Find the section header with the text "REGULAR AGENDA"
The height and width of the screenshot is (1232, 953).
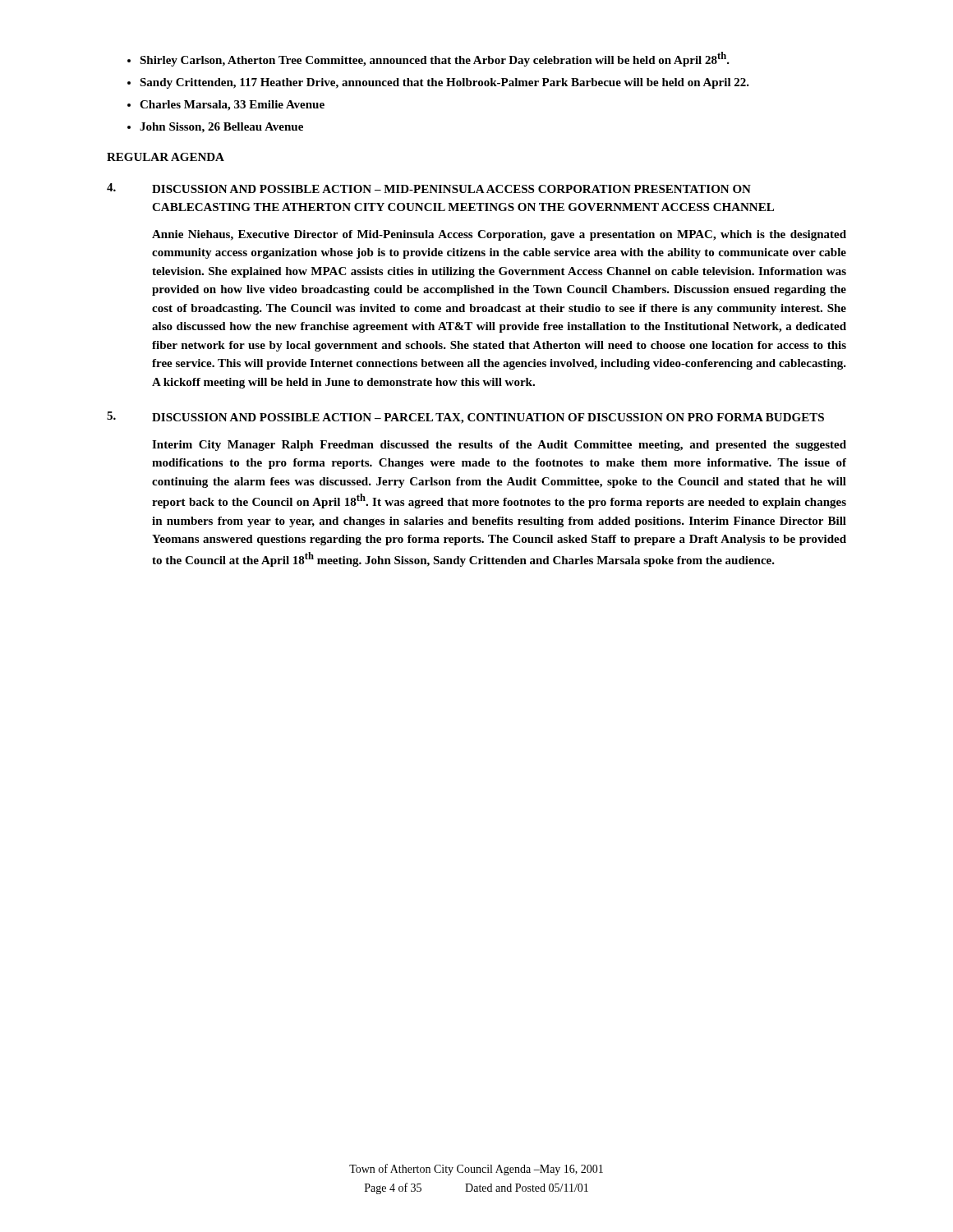pos(166,157)
